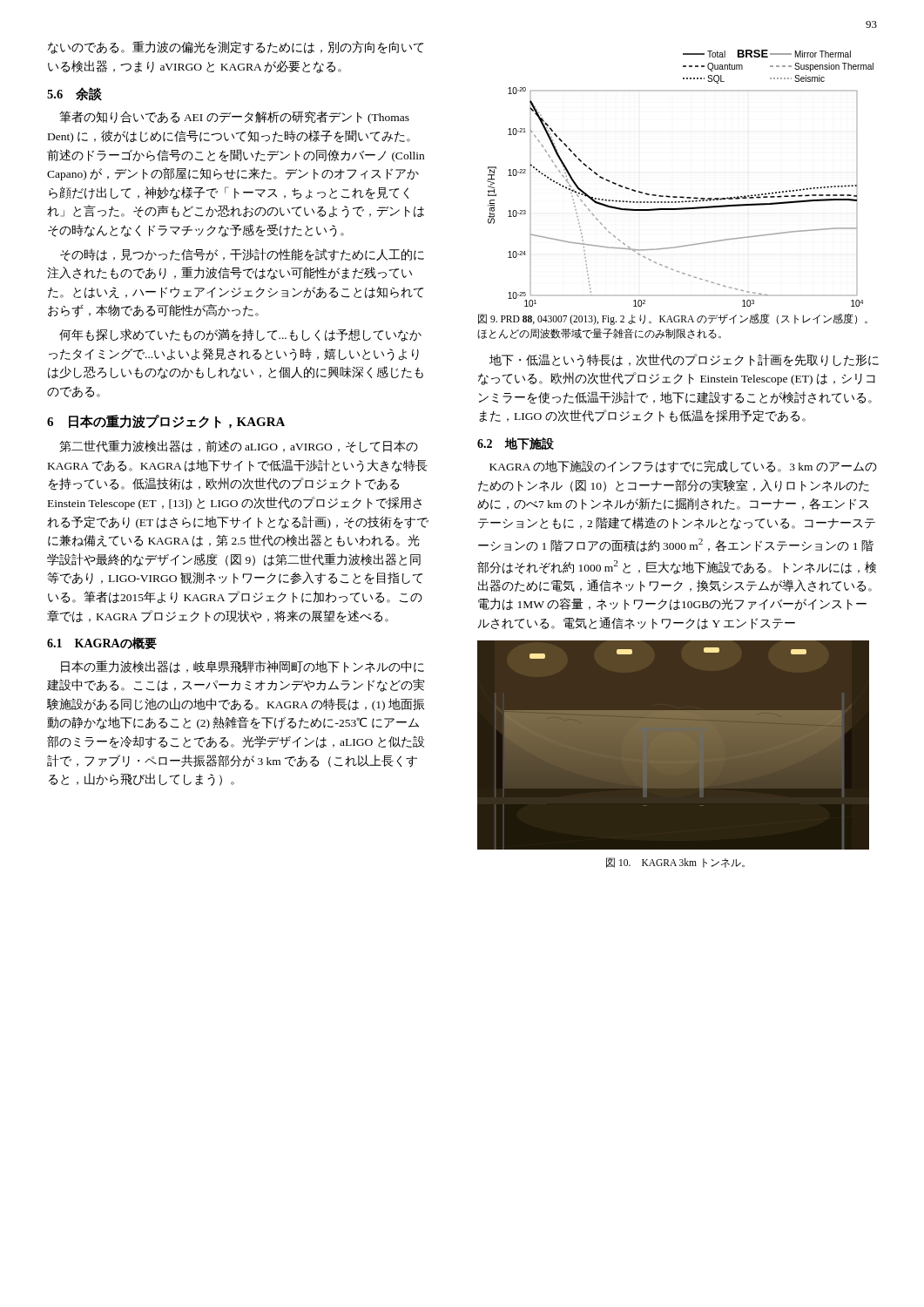Locate the text block starting "図 9. PRD"
The width and height of the screenshot is (924, 1307).
676,326
